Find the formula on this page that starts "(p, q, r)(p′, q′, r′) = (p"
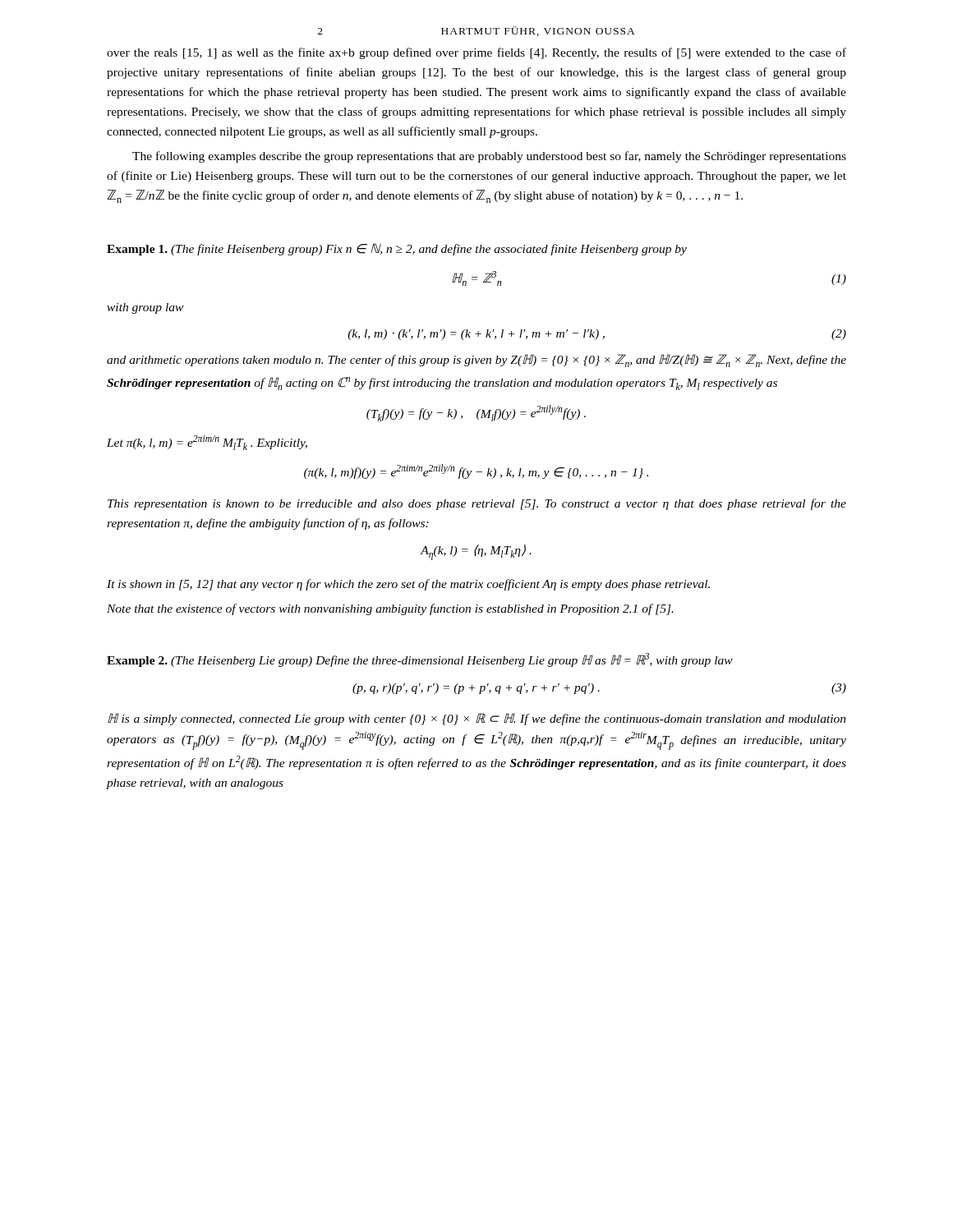Viewport: 953px width, 1232px height. [x=599, y=688]
